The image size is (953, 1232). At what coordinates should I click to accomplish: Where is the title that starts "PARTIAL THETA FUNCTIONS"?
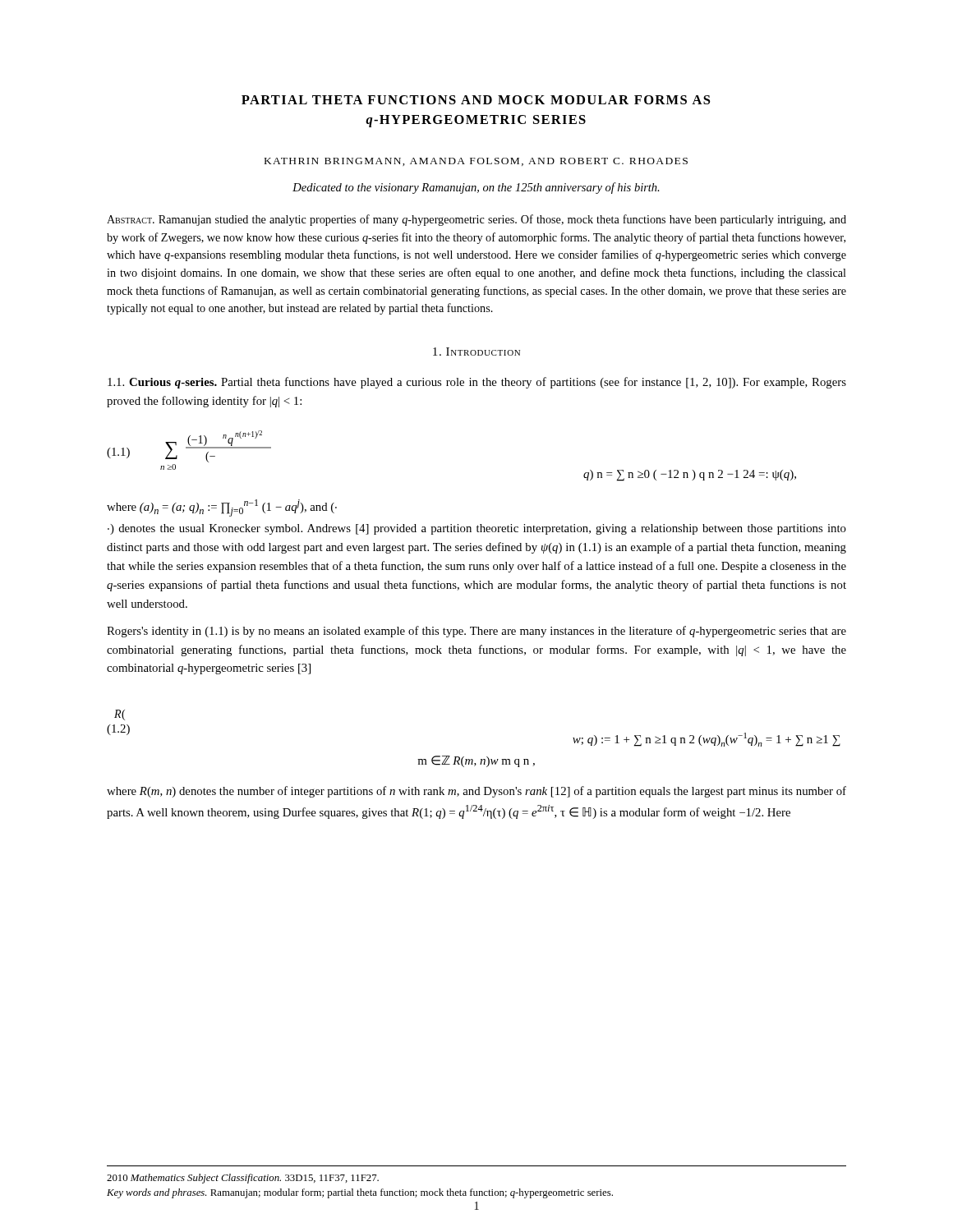point(476,110)
